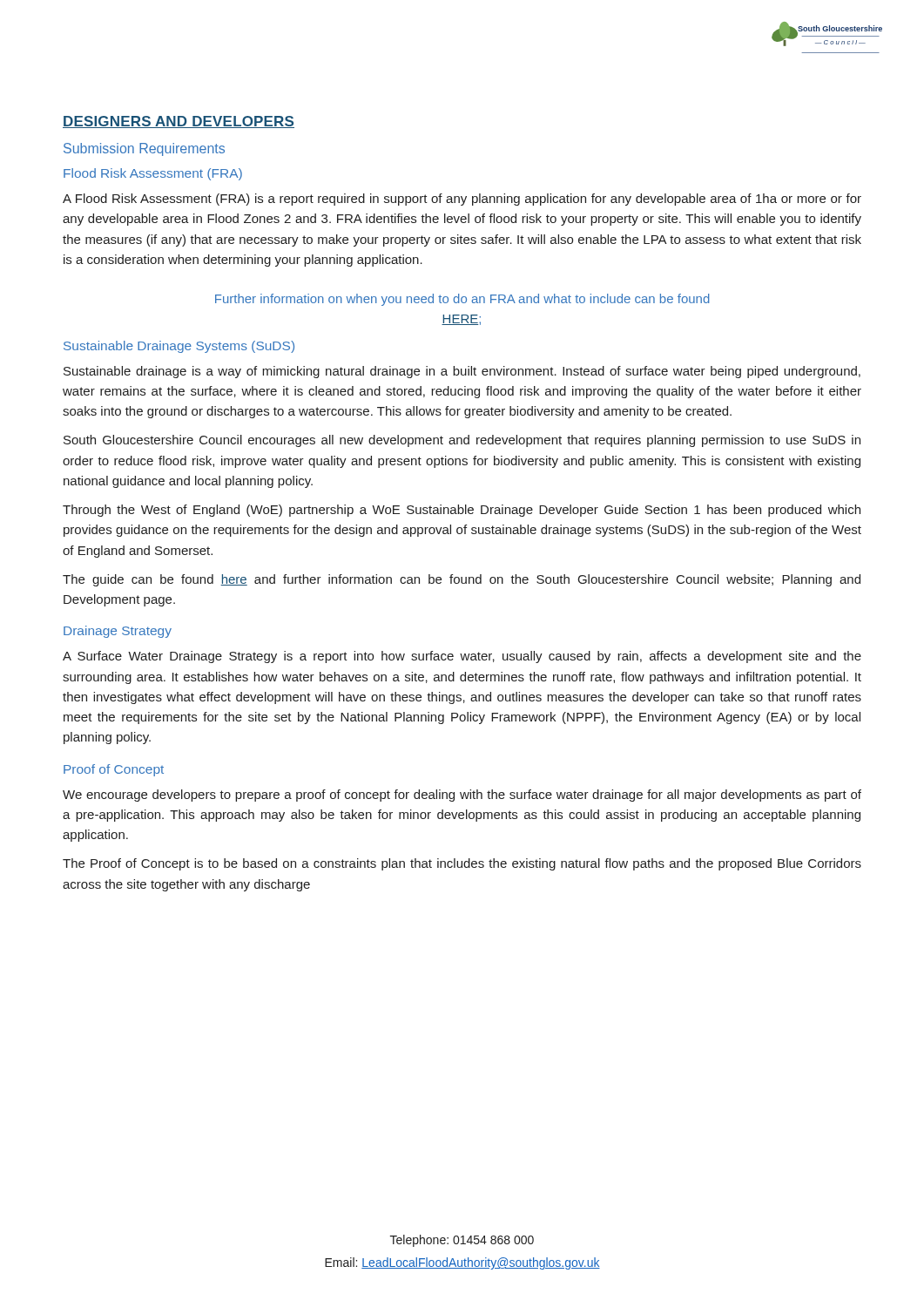The image size is (924, 1307).
Task: Locate the block of text that opens with "A Surface Water"
Action: (462, 697)
